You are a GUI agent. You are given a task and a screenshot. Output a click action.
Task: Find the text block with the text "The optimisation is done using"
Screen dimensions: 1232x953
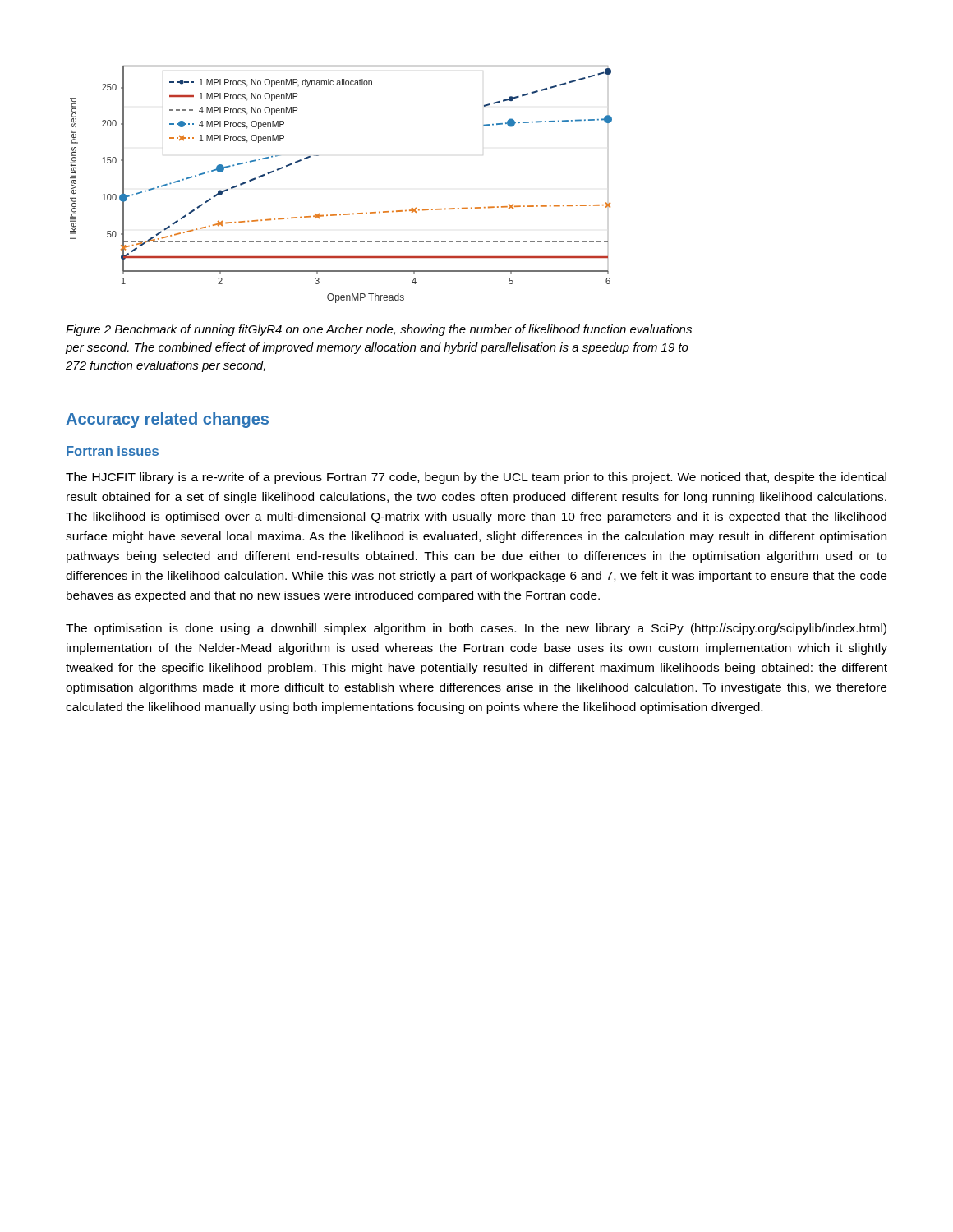(476, 668)
